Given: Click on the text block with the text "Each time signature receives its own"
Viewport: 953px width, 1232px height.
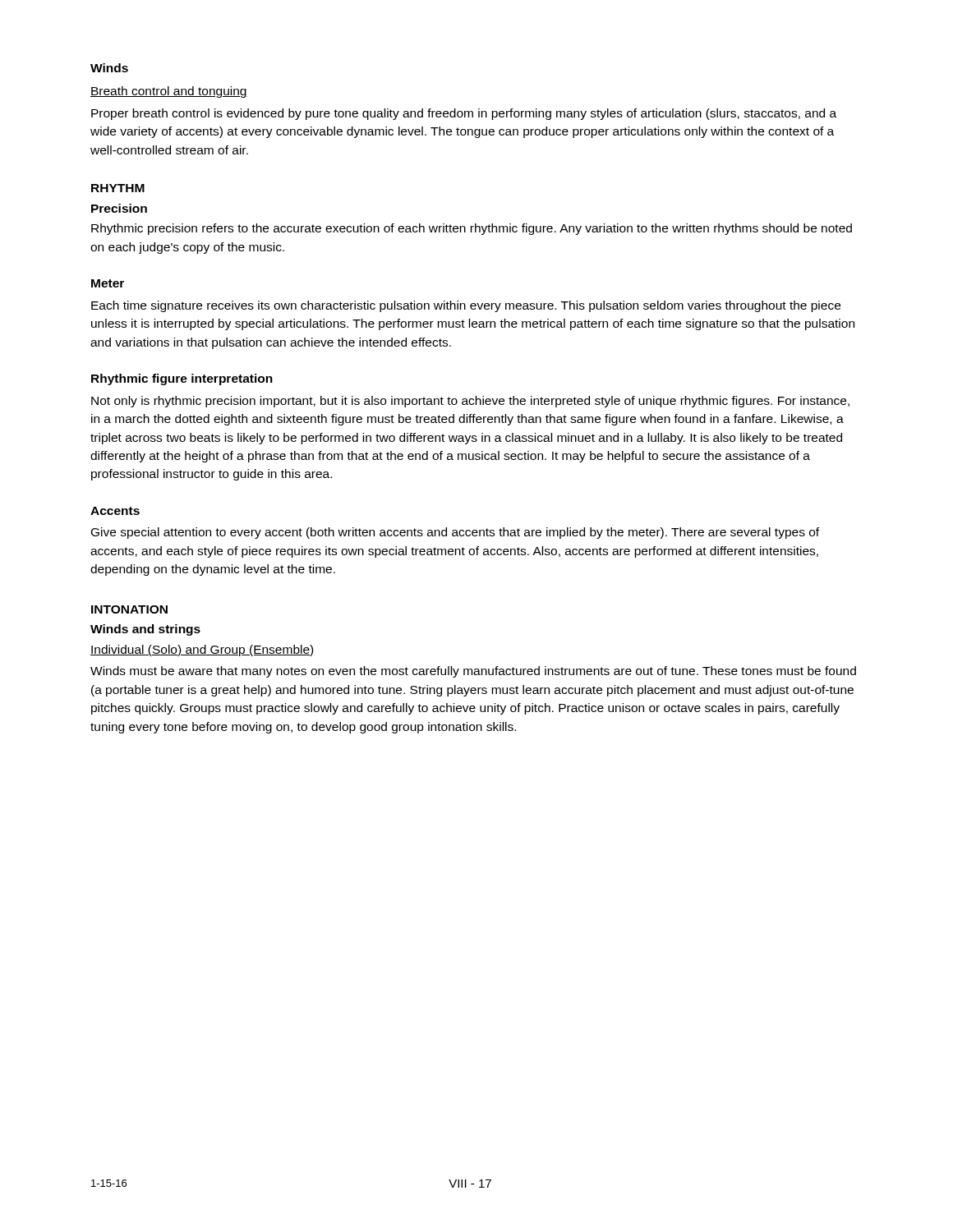Looking at the screenshot, I should tap(473, 323).
